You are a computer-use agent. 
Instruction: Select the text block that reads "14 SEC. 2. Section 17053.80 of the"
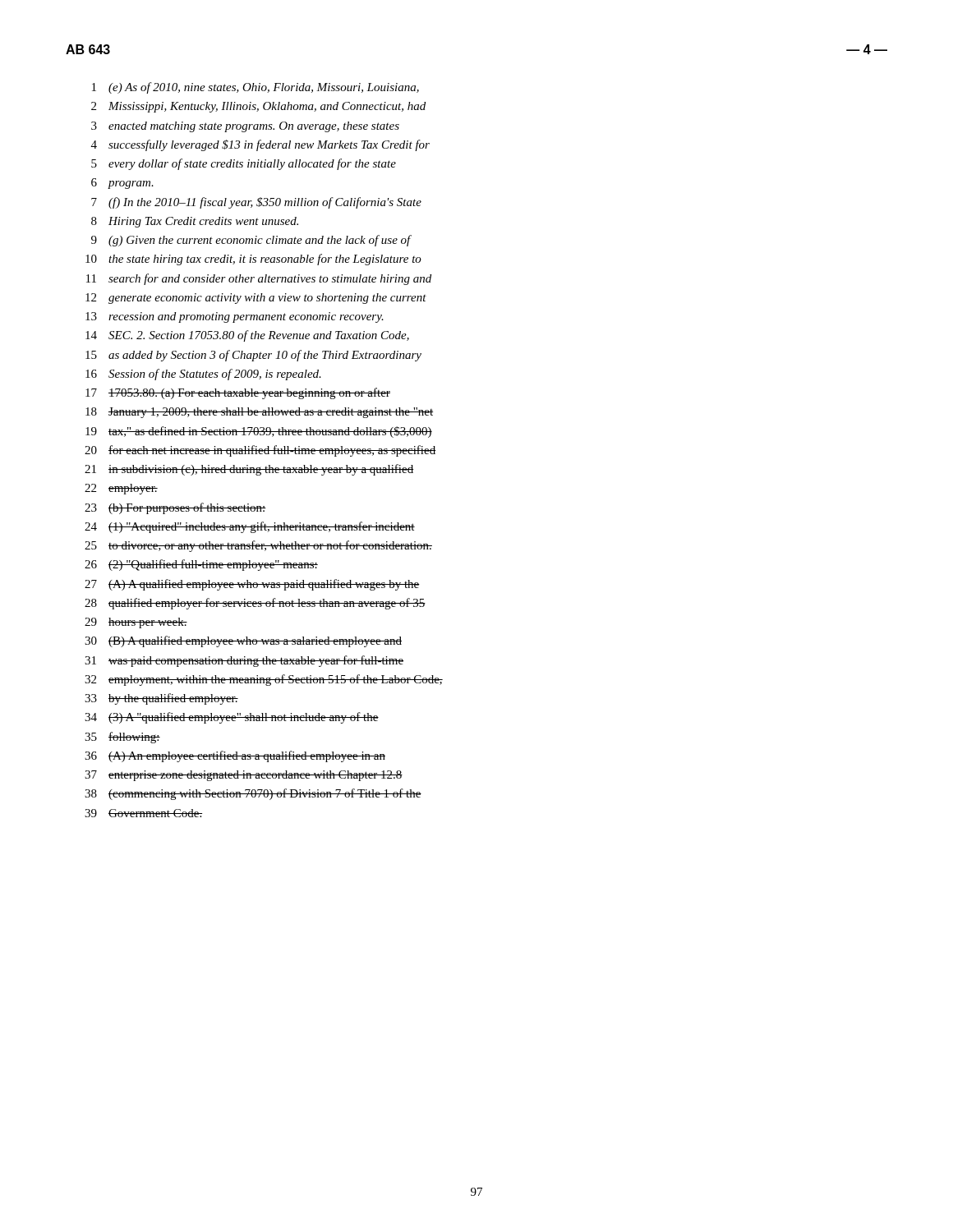(x=247, y=336)
